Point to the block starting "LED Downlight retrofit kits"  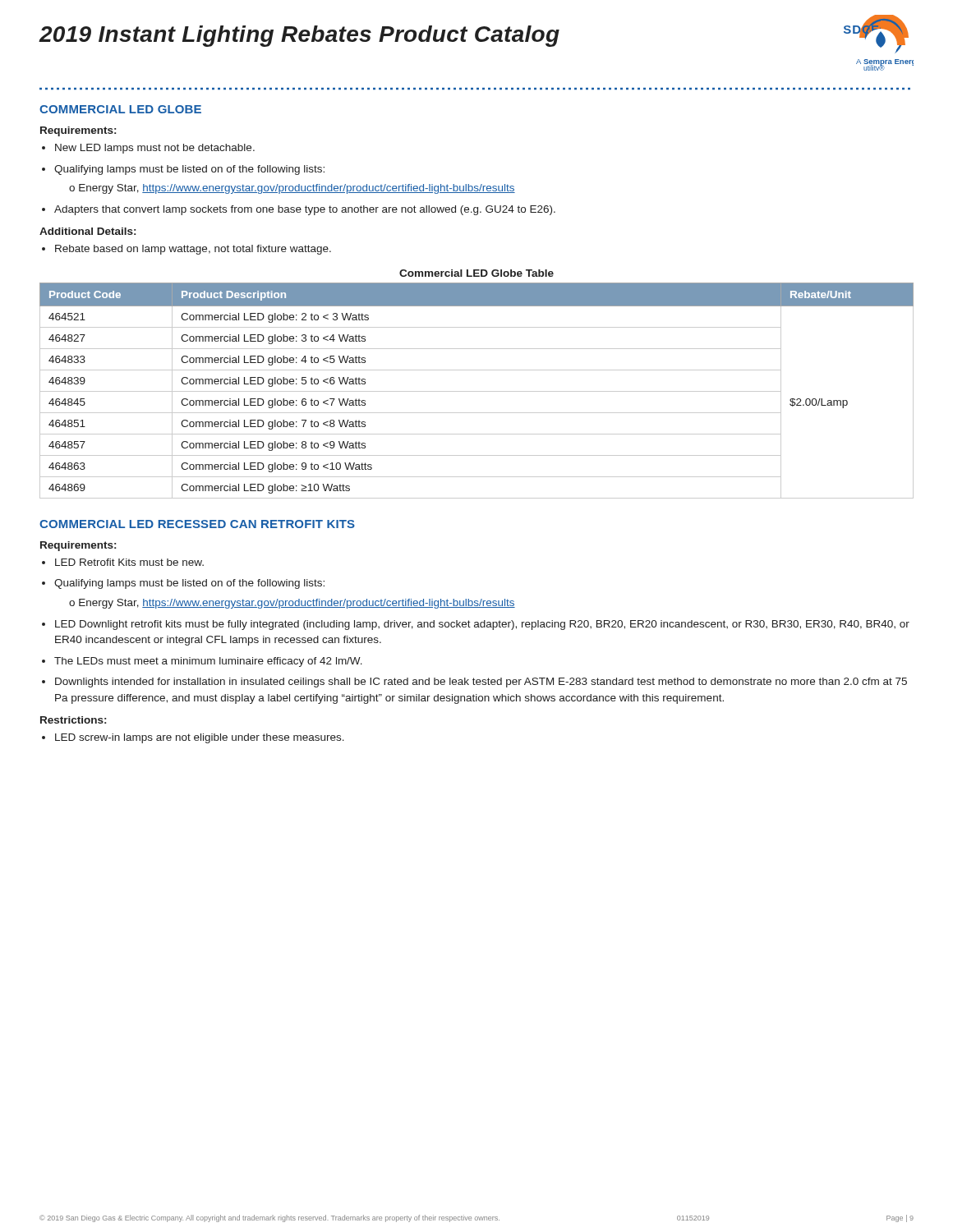[482, 631]
